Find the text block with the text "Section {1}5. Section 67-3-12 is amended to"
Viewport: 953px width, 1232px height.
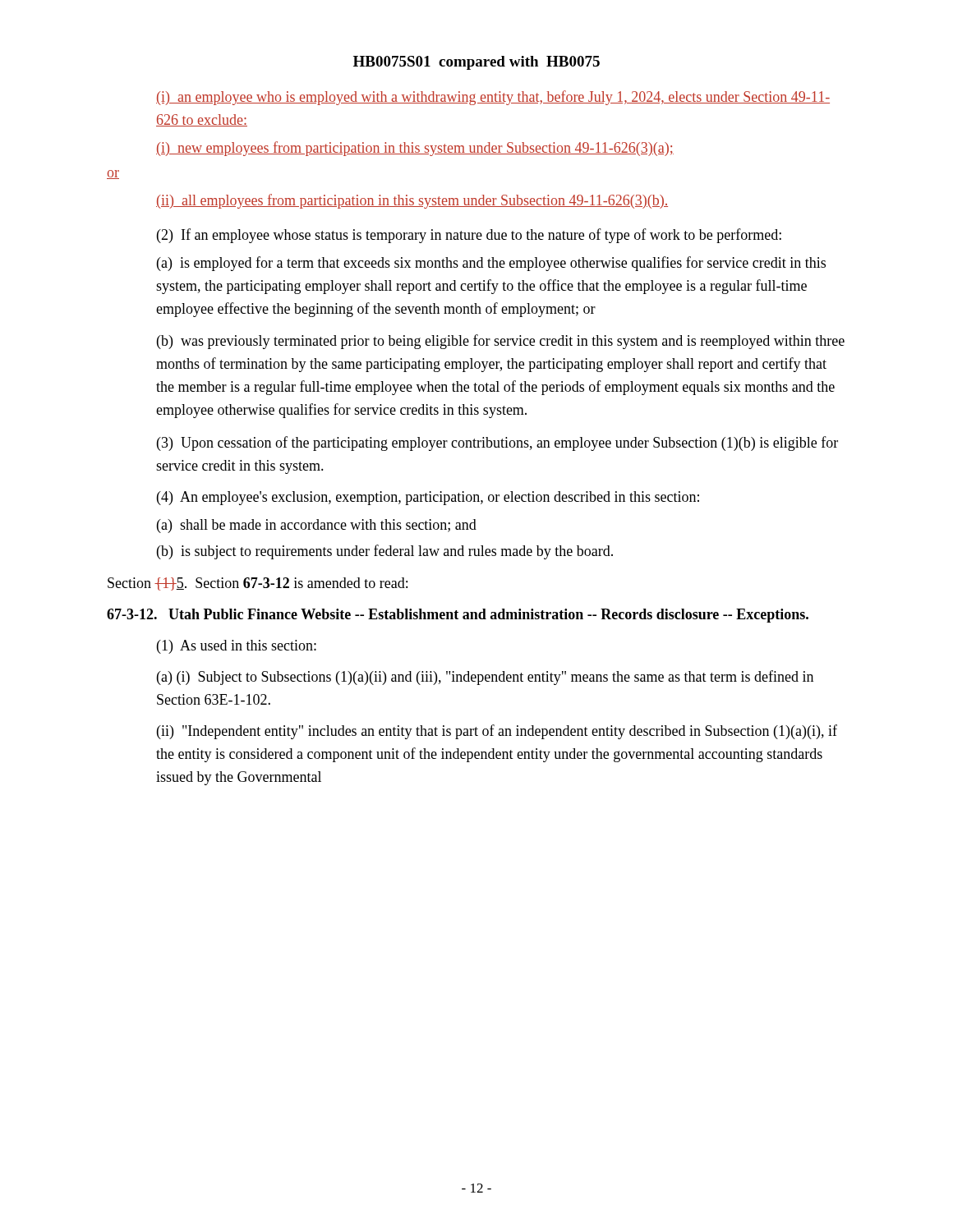click(258, 584)
